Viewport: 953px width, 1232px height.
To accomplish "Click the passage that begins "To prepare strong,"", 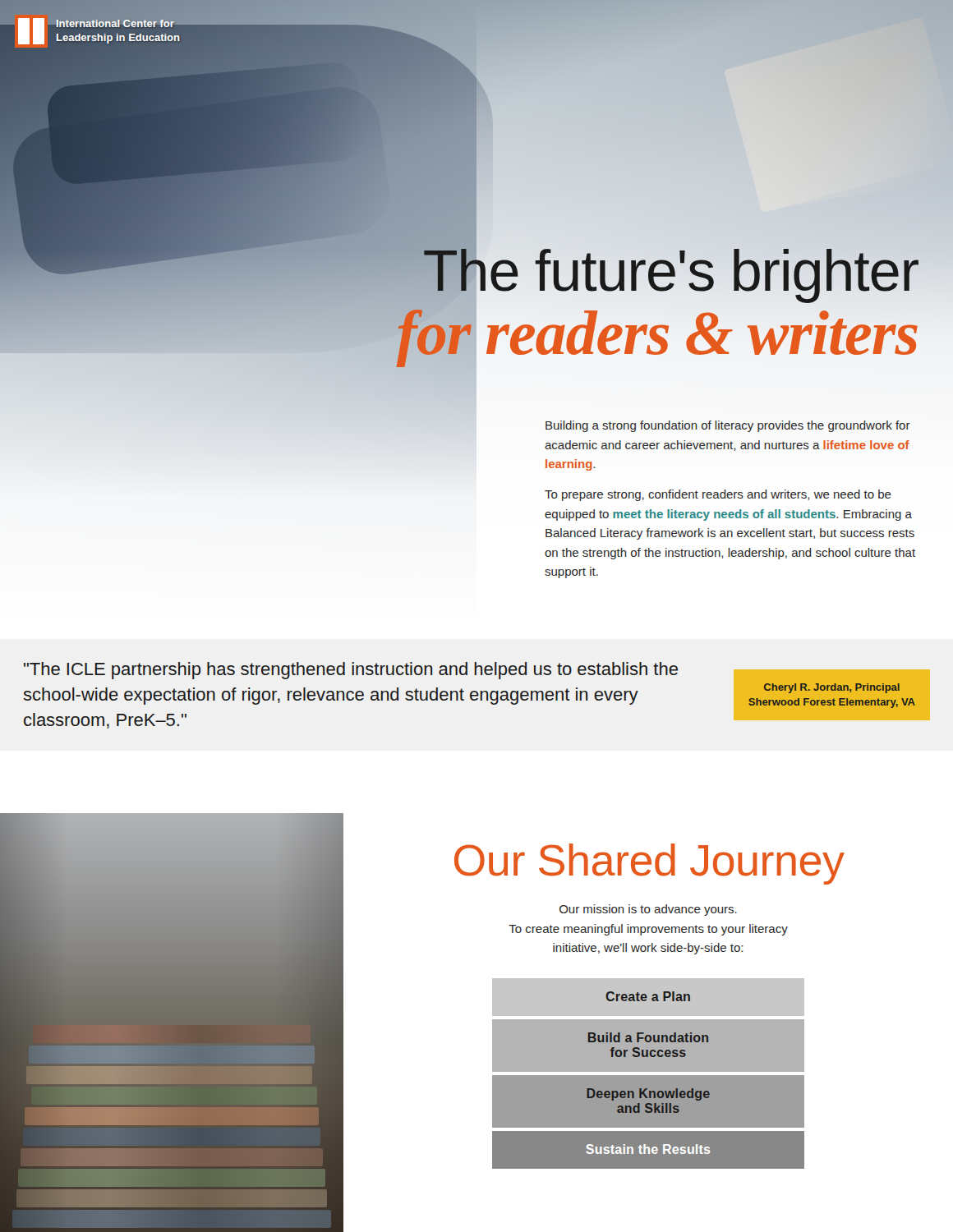I will click(x=732, y=533).
